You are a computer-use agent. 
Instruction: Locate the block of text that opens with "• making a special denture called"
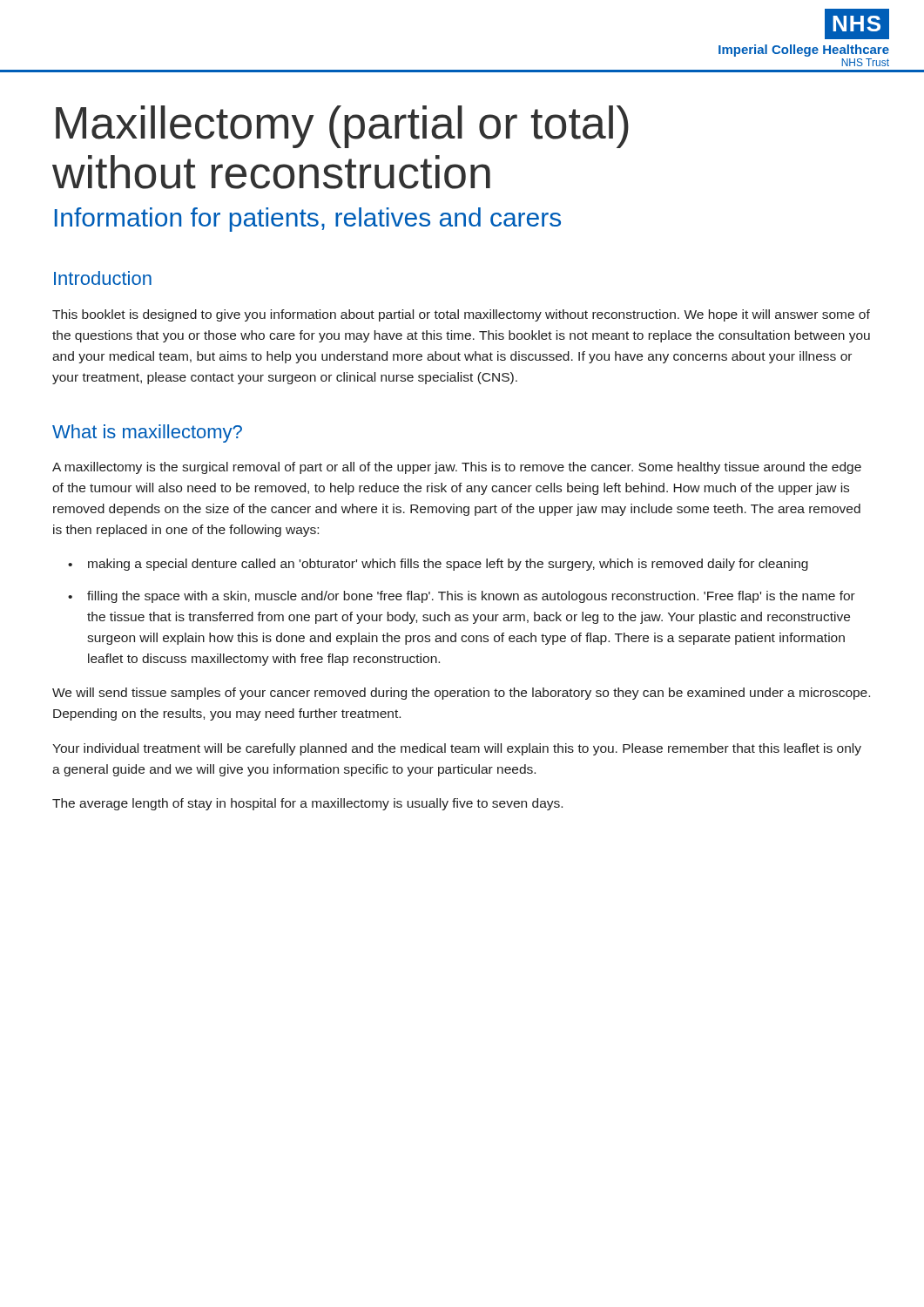pyautogui.click(x=470, y=564)
